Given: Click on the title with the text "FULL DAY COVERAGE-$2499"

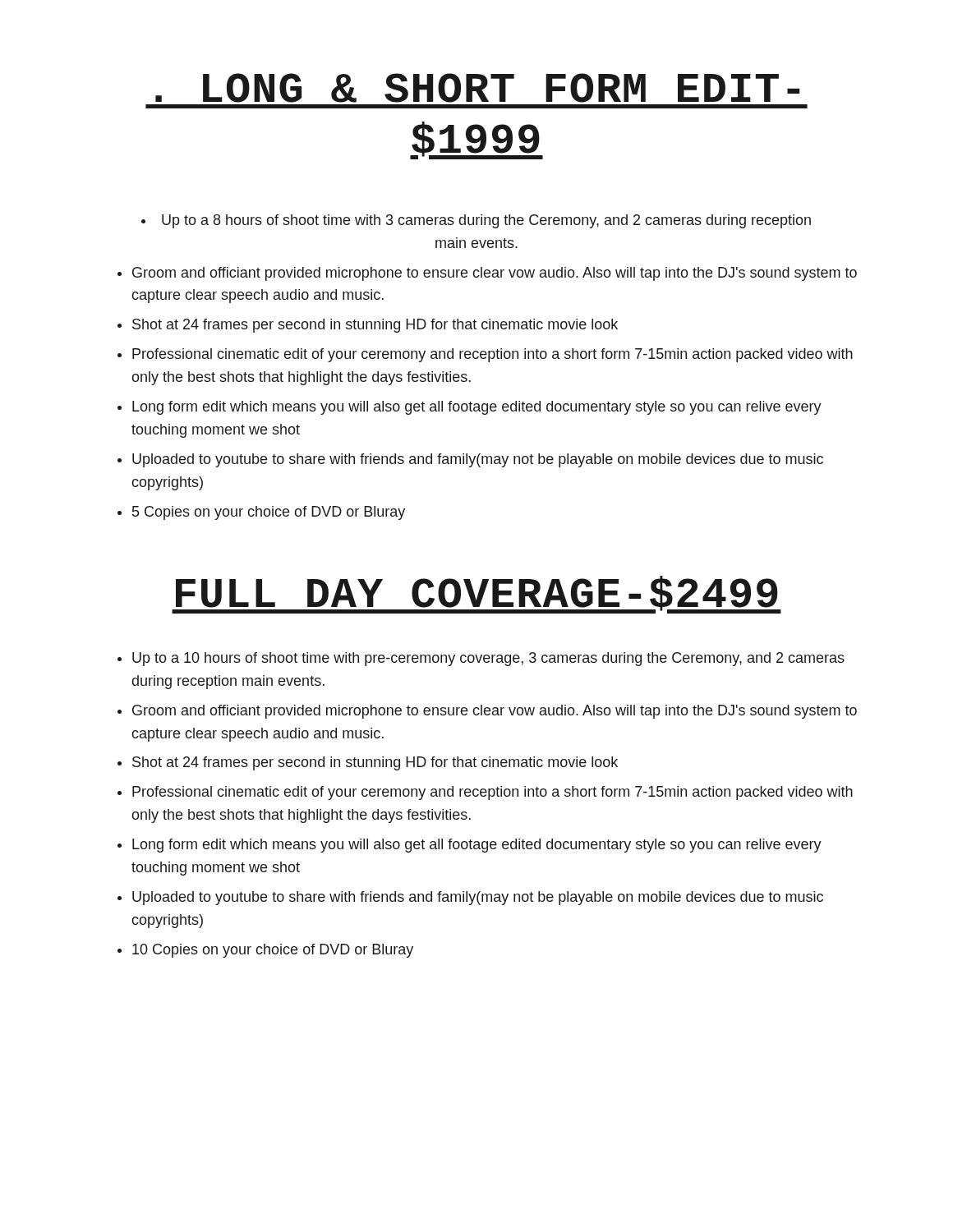Looking at the screenshot, I should [476, 596].
